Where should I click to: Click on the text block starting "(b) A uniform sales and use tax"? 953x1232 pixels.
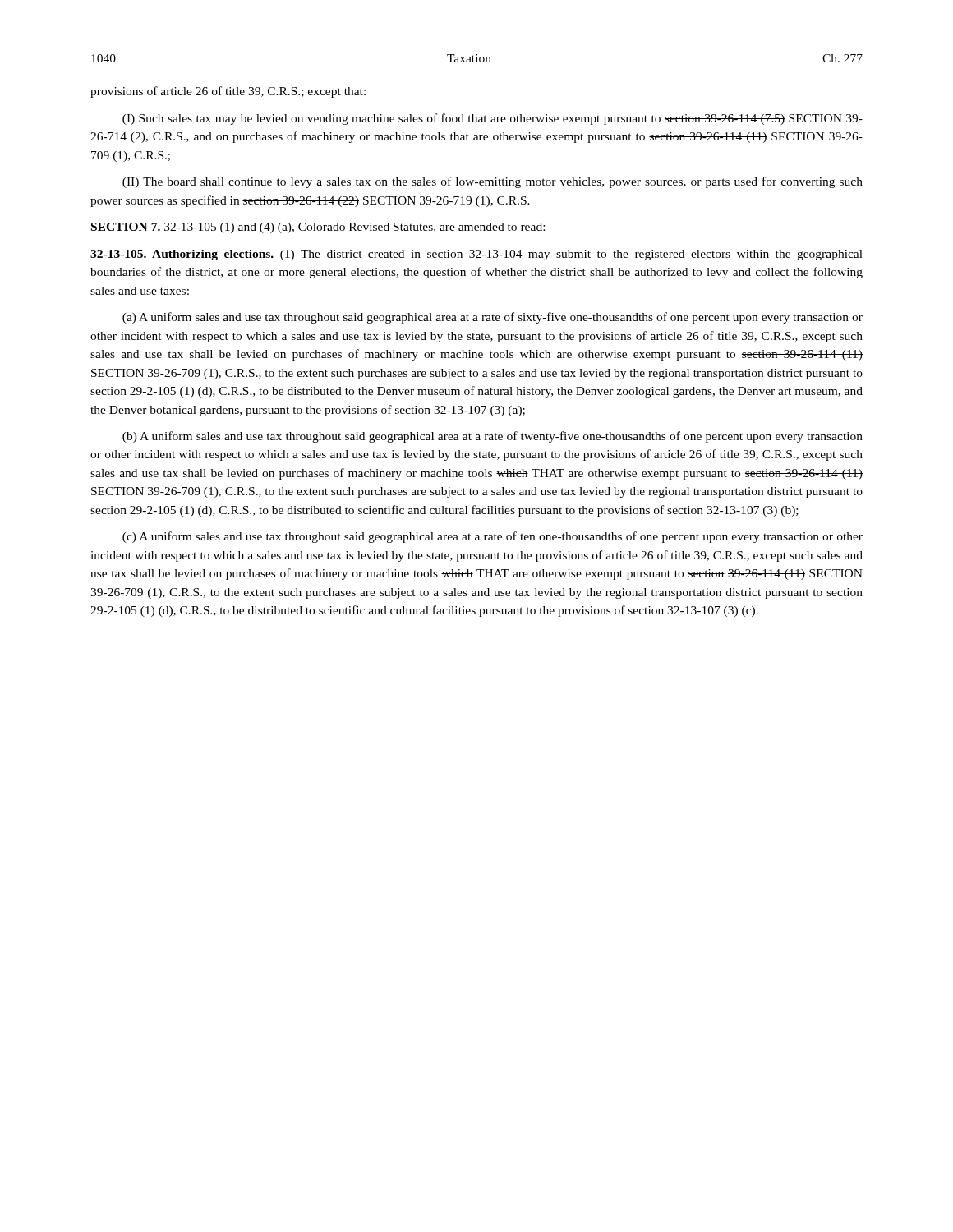pos(476,473)
